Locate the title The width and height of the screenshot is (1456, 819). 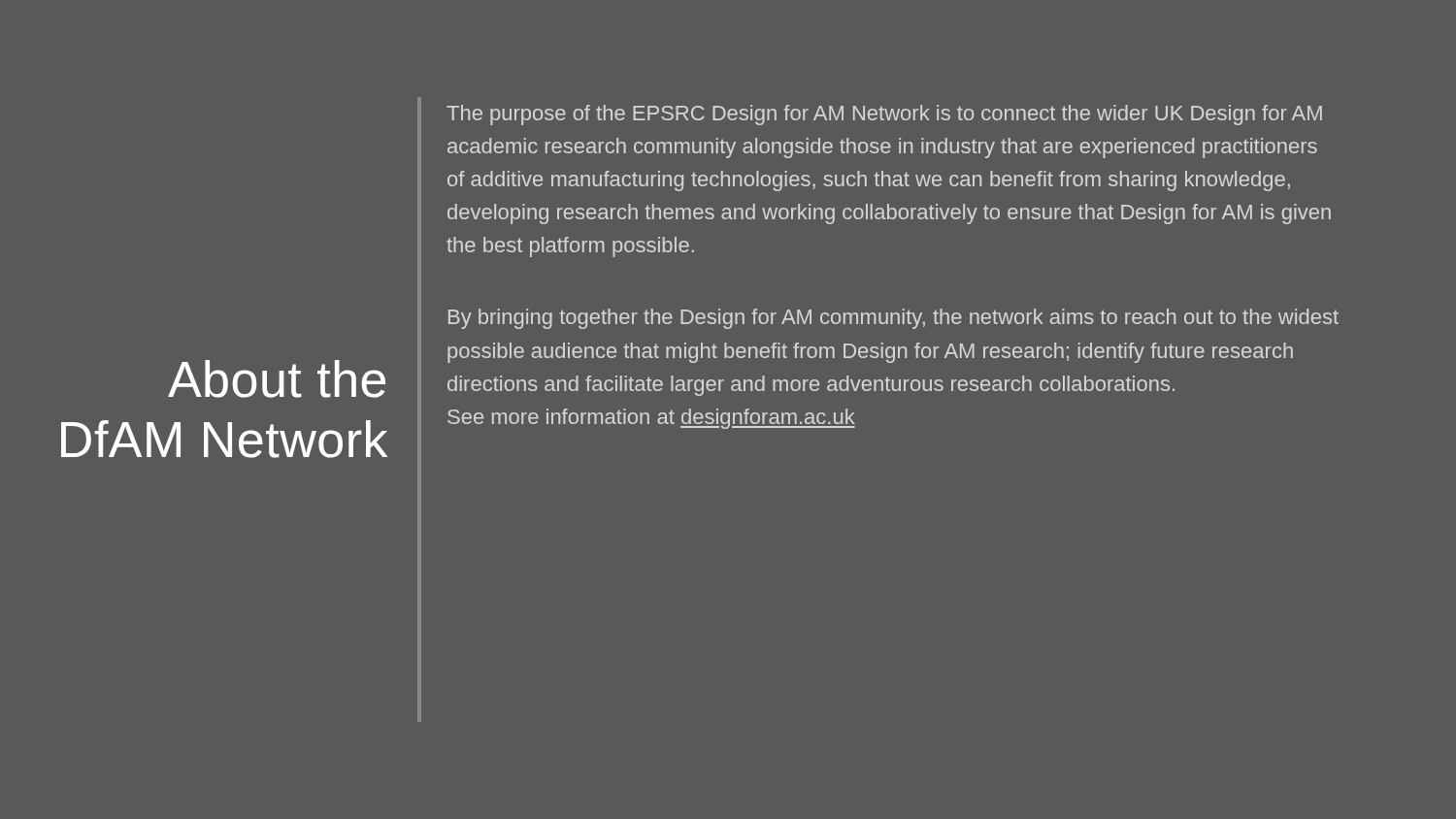[x=223, y=410]
